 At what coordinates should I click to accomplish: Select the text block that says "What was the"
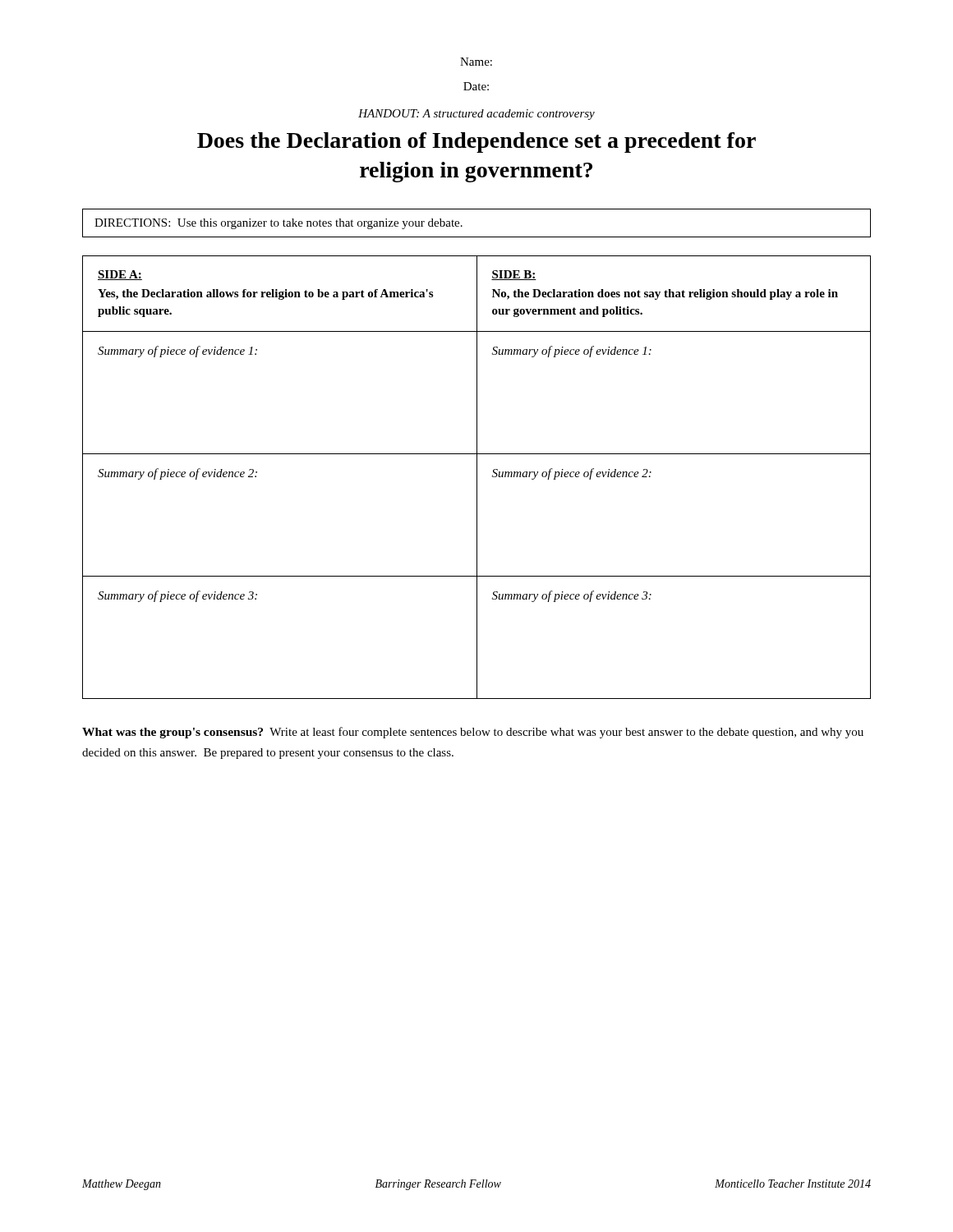click(x=473, y=741)
